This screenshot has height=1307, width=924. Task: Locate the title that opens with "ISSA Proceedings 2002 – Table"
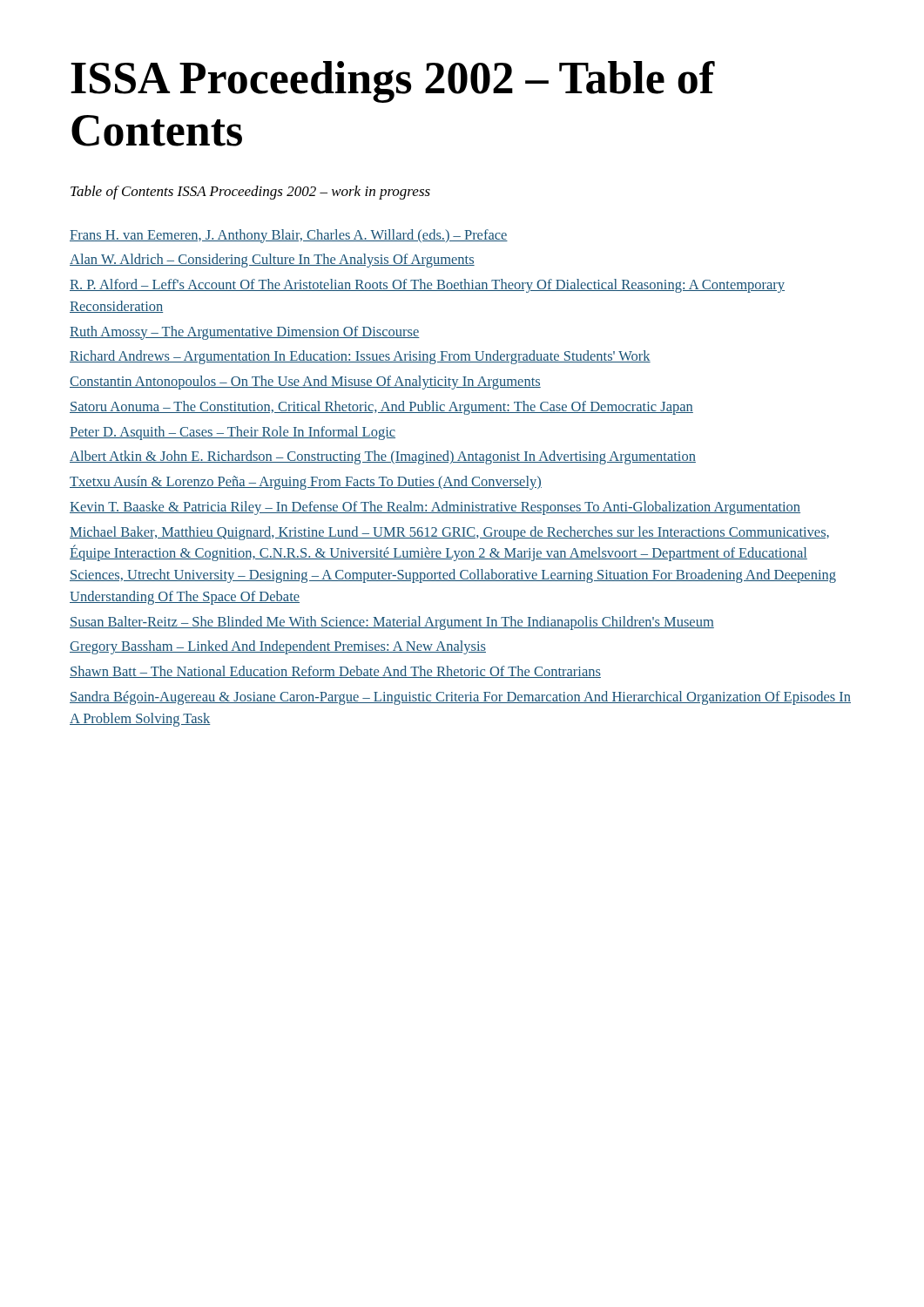[462, 104]
